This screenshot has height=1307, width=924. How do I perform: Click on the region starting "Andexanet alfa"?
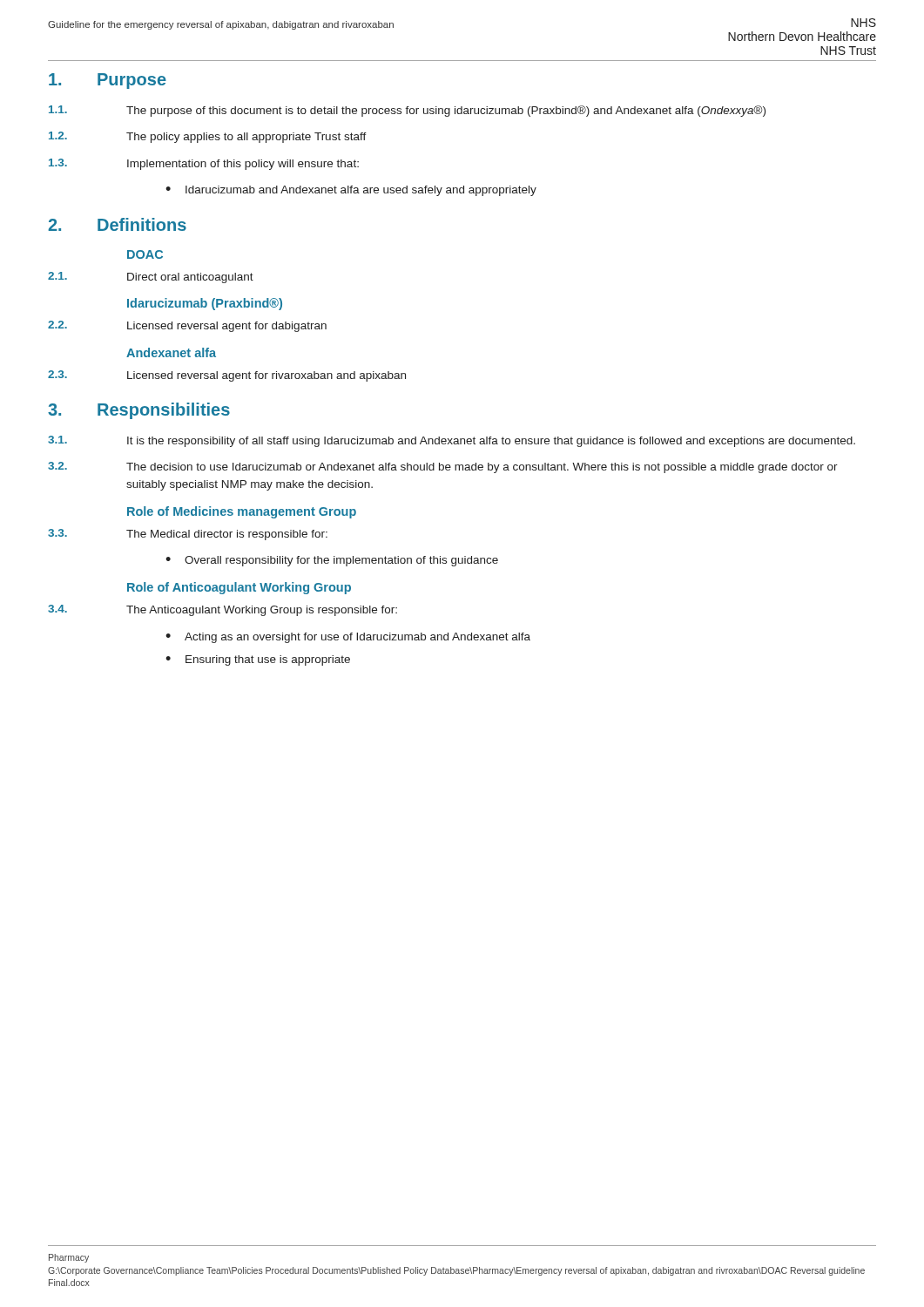point(171,353)
